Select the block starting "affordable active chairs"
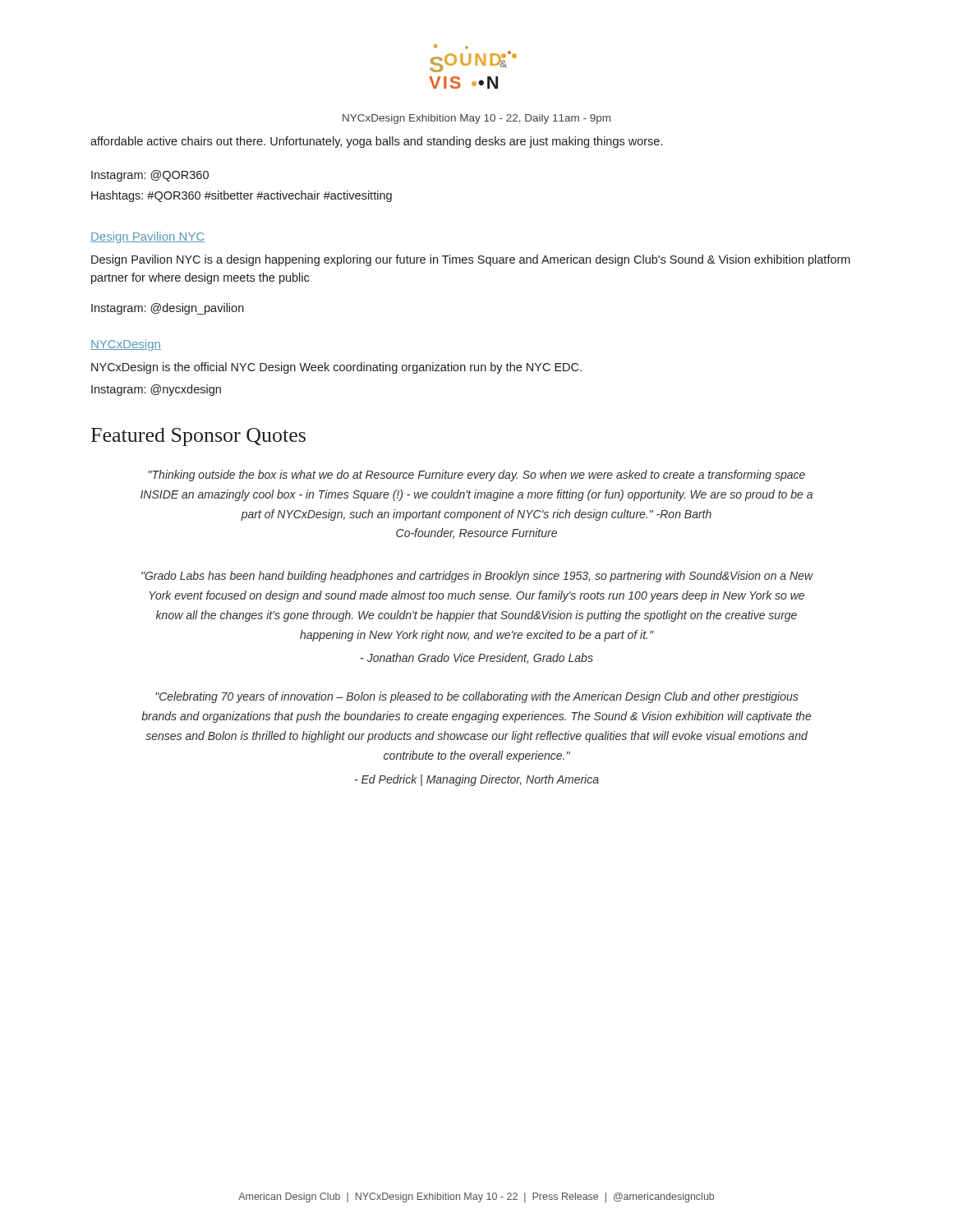The width and height of the screenshot is (953, 1232). pyautogui.click(x=377, y=141)
